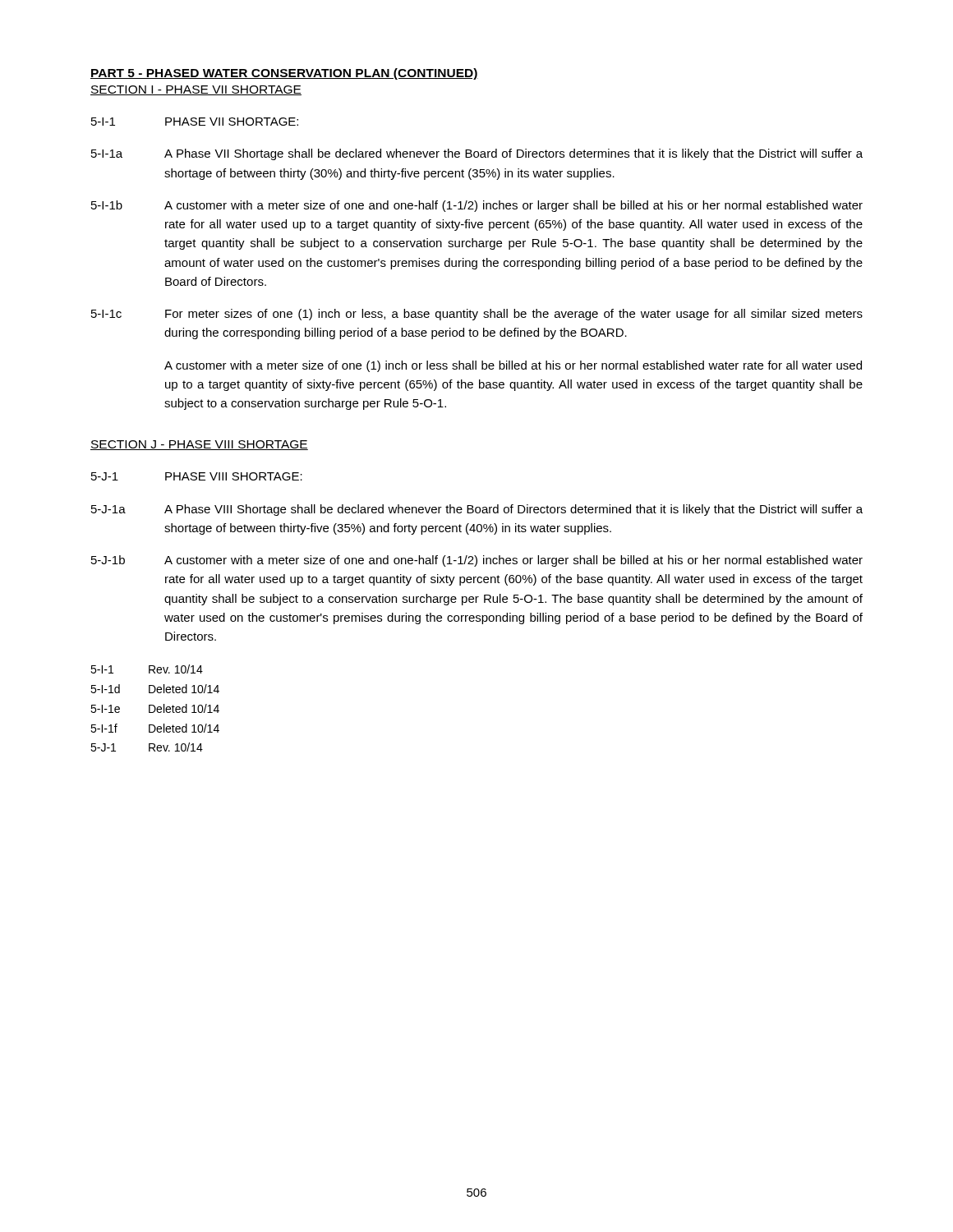Click on the text starting "SECTION J - PHASE VIII SHORTAGE"
Screen dimensions: 1232x953
[199, 445]
